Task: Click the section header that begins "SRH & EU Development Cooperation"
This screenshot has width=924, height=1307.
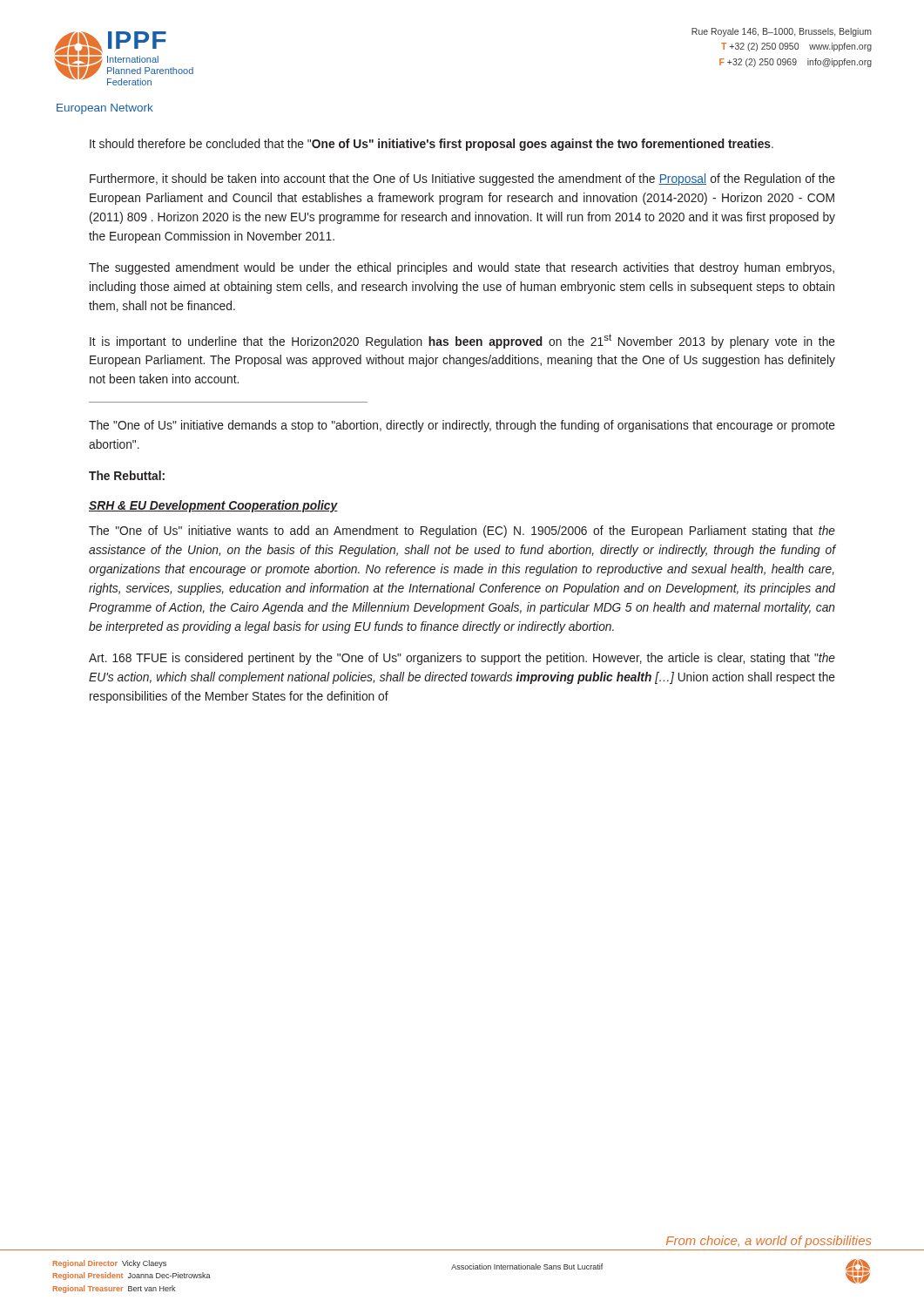Action: pyautogui.click(x=213, y=506)
